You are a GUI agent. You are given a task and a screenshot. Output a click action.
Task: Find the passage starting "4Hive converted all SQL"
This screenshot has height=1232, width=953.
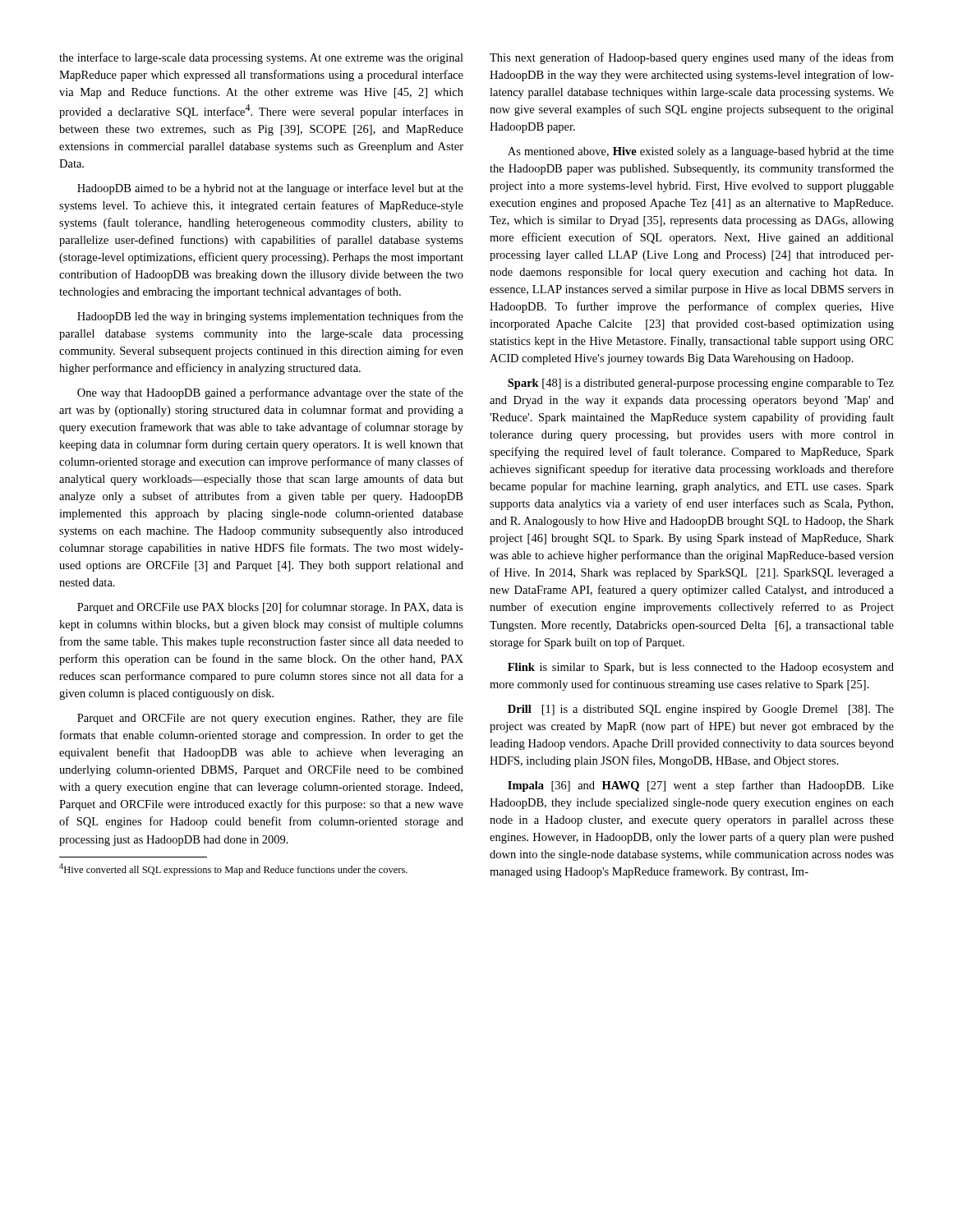tap(261, 869)
